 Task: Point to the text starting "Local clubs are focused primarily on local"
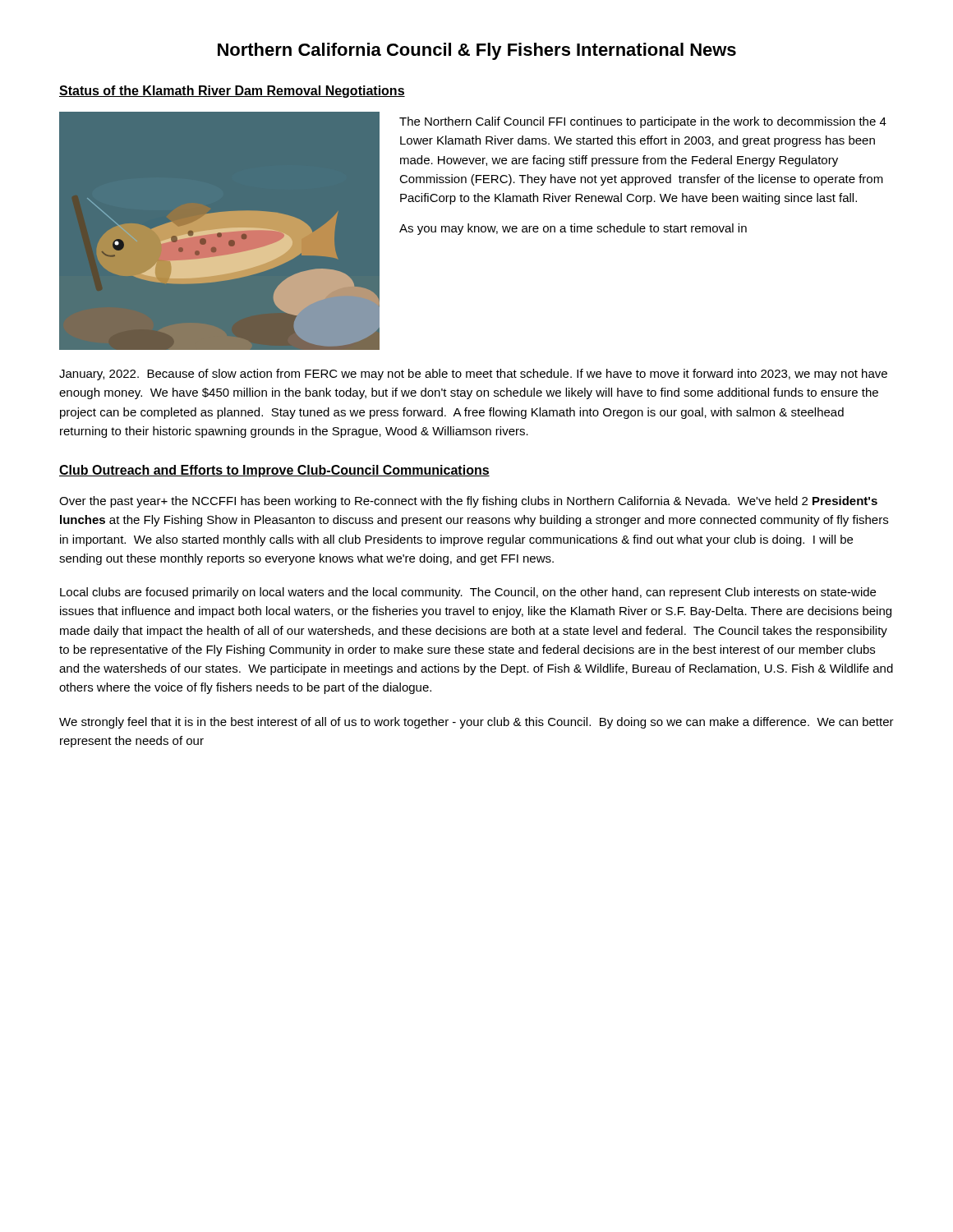476,640
